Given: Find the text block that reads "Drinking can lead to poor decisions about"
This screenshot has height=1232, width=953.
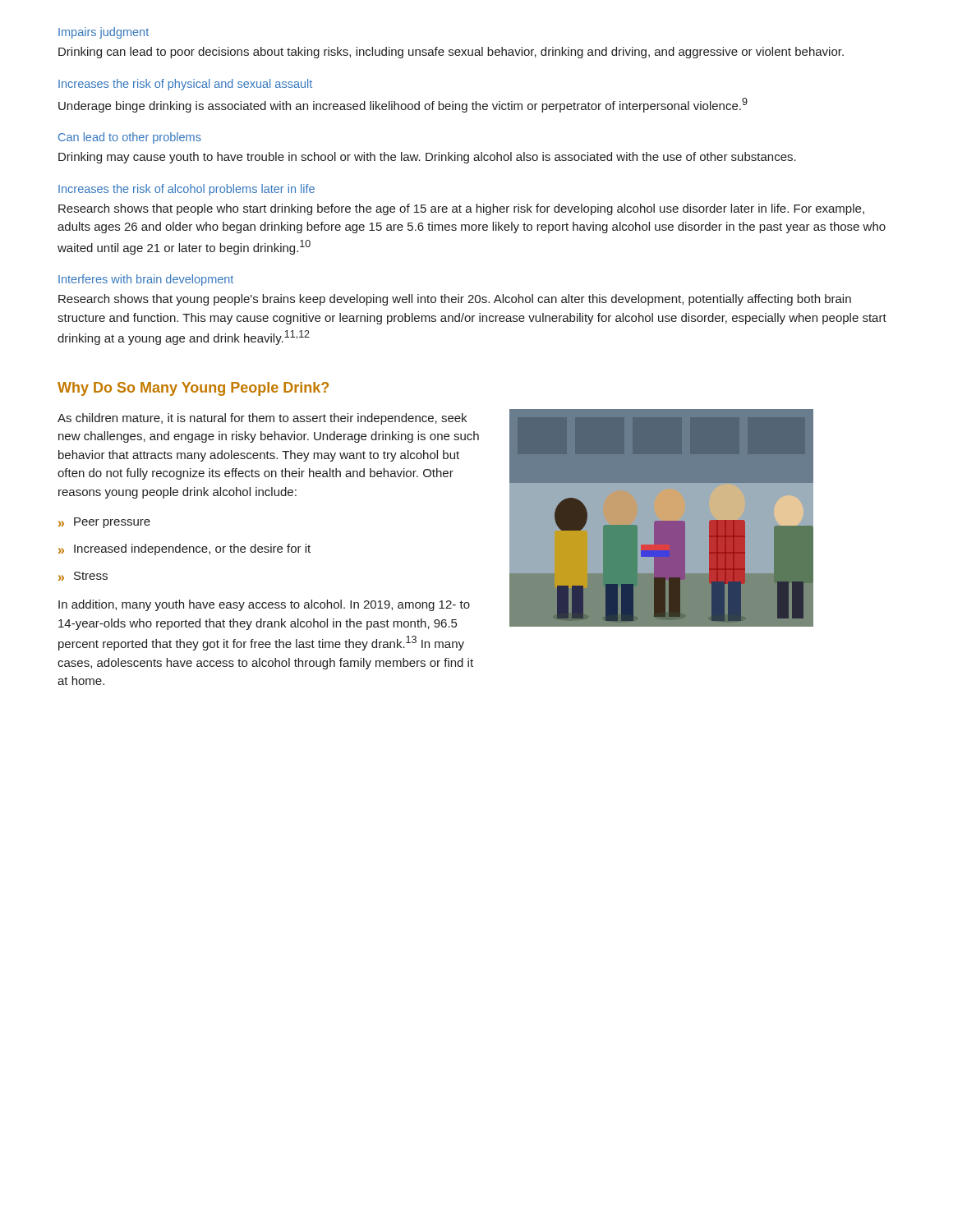Looking at the screenshot, I should (x=476, y=52).
